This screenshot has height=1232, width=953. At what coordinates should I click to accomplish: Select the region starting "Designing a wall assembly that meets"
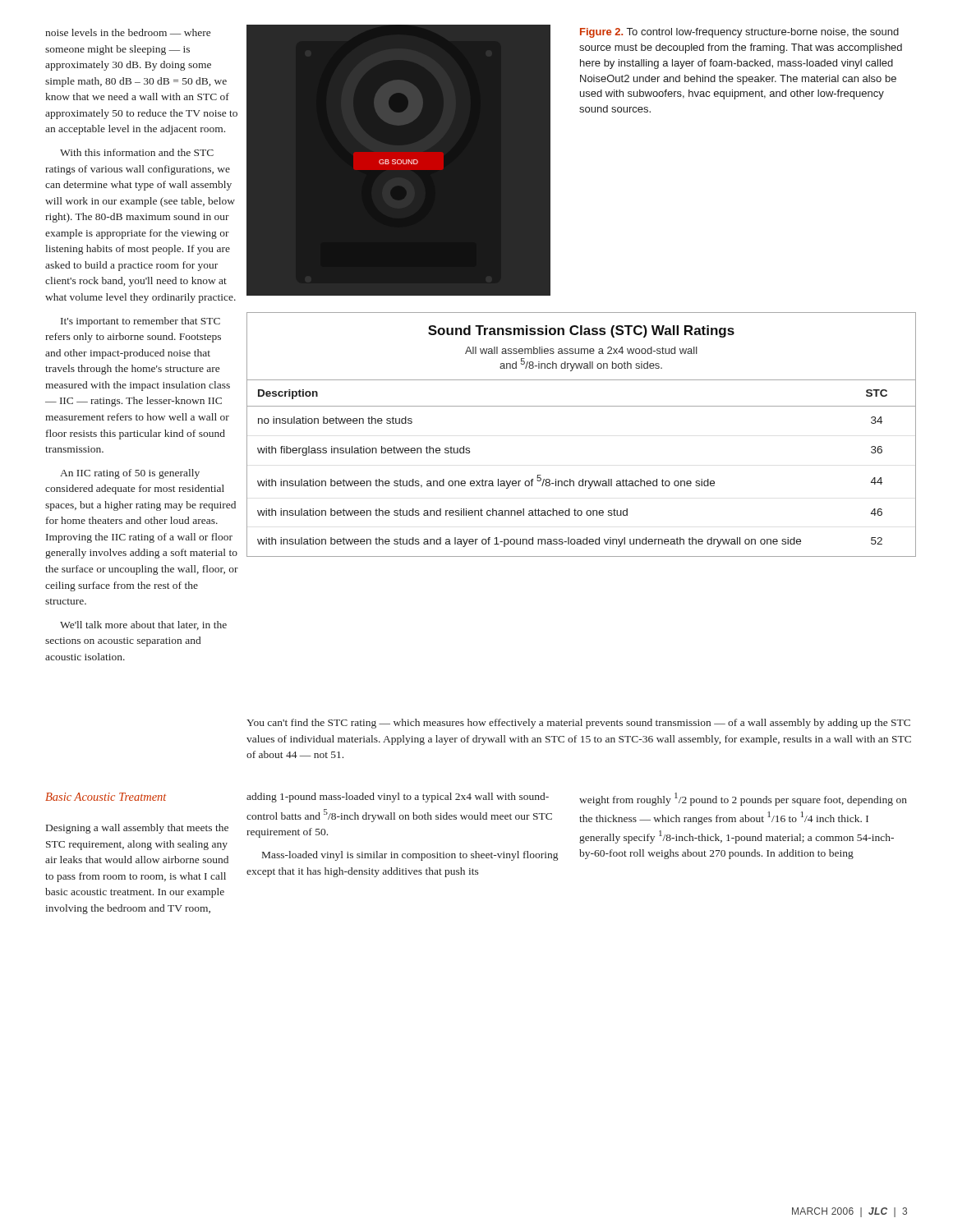[x=142, y=868]
